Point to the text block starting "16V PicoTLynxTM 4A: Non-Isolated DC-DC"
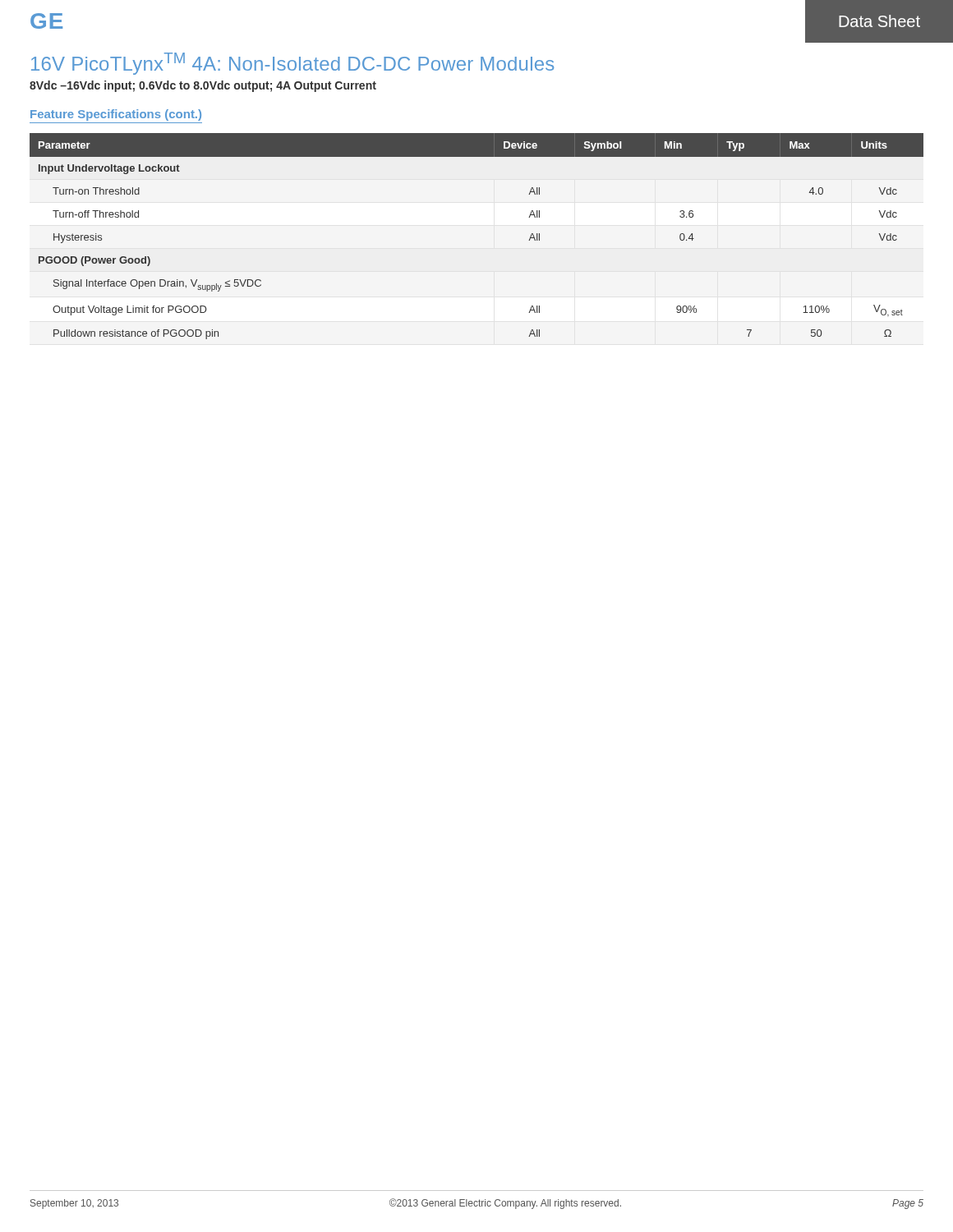The width and height of the screenshot is (953, 1232). [x=476, y=71]
